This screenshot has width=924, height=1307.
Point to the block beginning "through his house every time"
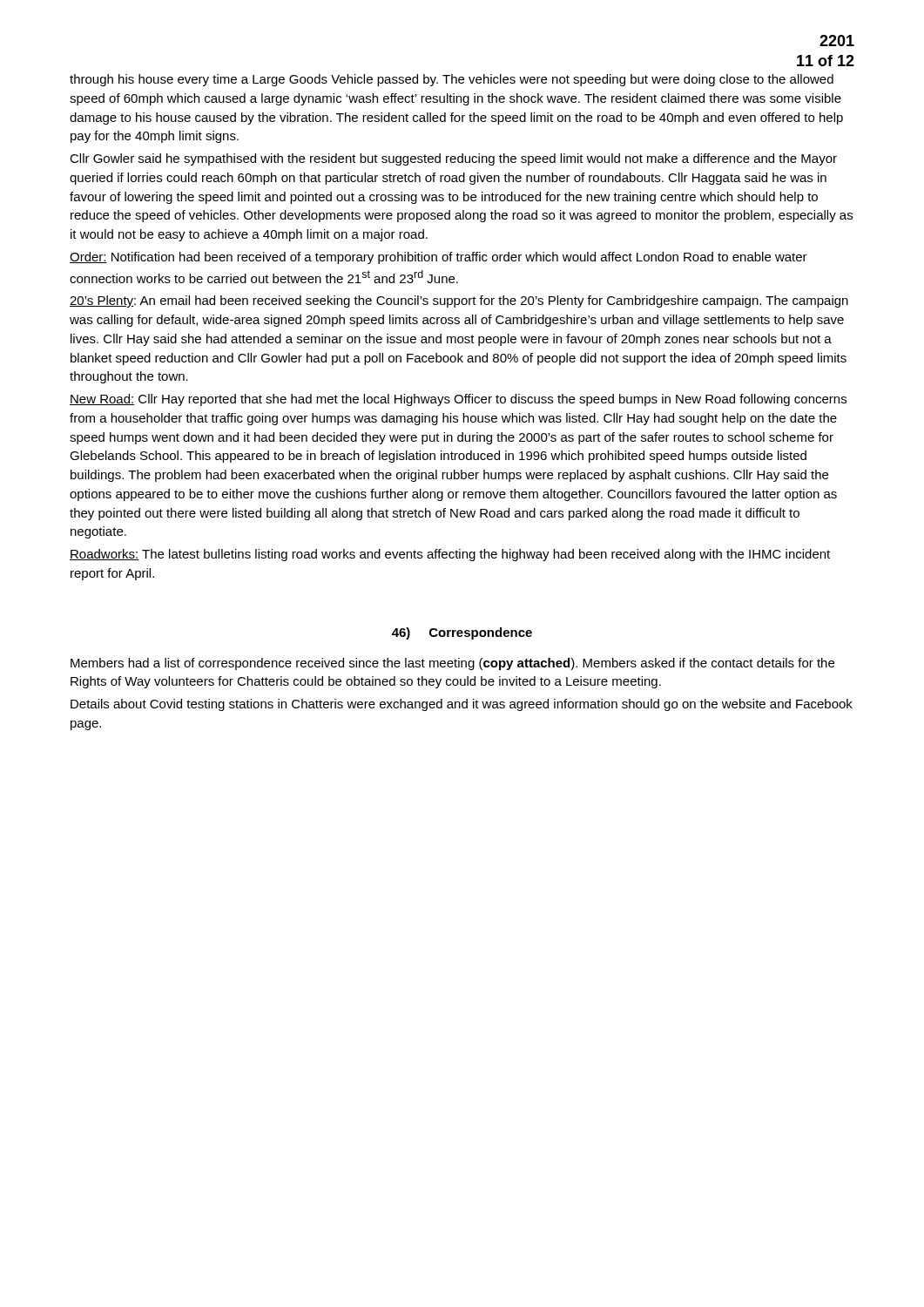[x=462, y=326]
